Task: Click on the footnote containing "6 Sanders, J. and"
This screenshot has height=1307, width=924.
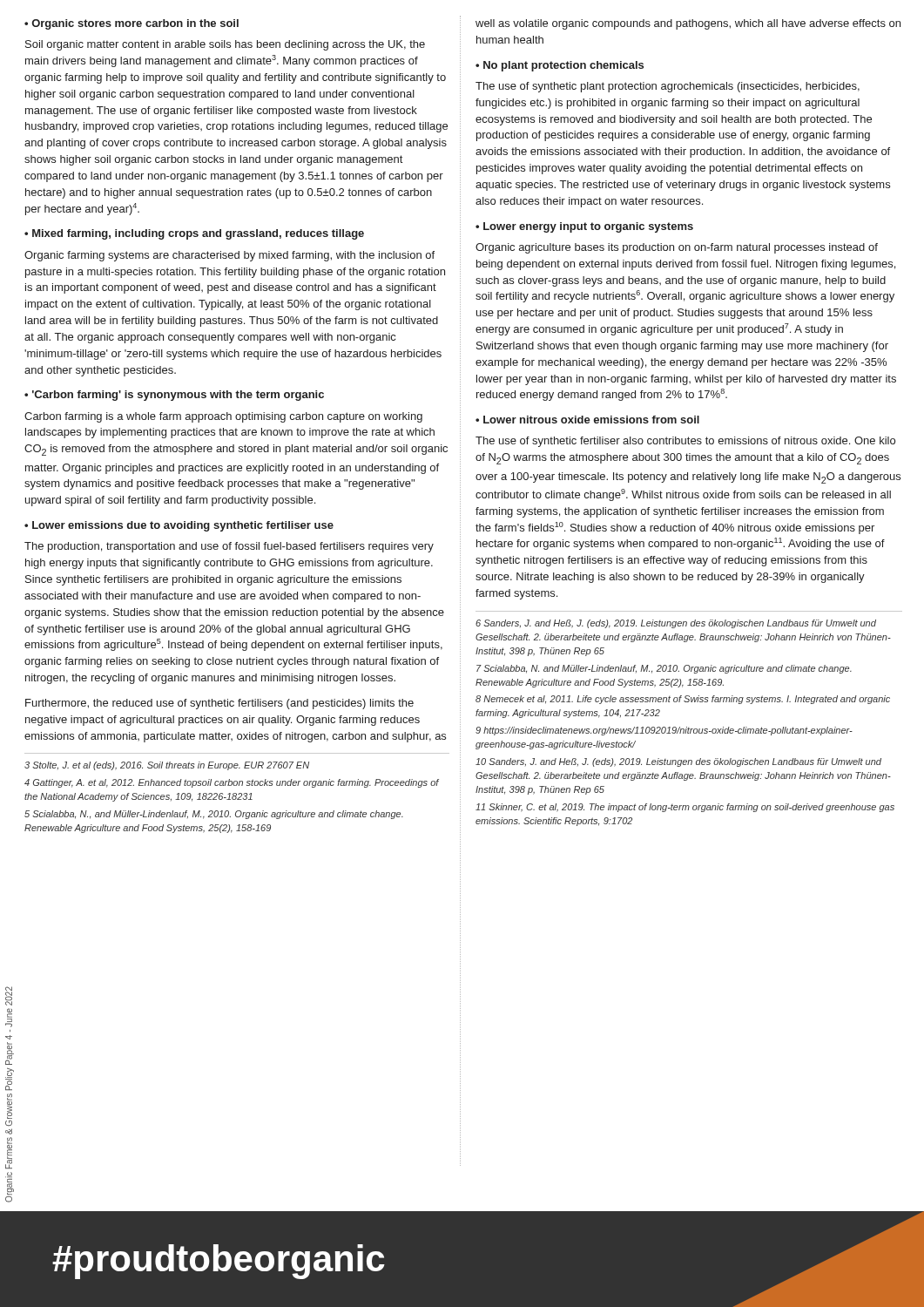Action: pos(689,723)
